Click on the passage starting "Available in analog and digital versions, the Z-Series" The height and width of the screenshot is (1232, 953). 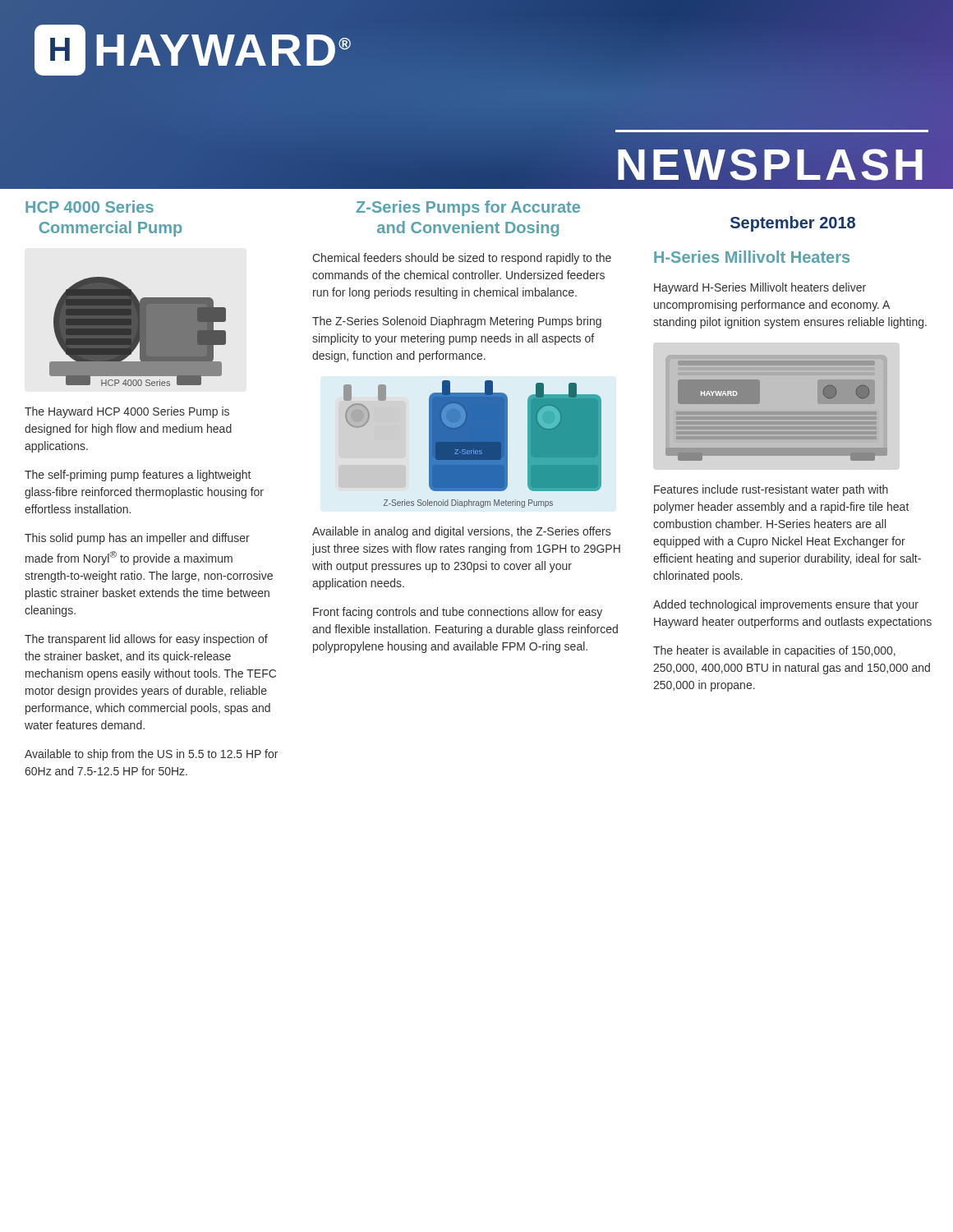(x=468, y=558)
